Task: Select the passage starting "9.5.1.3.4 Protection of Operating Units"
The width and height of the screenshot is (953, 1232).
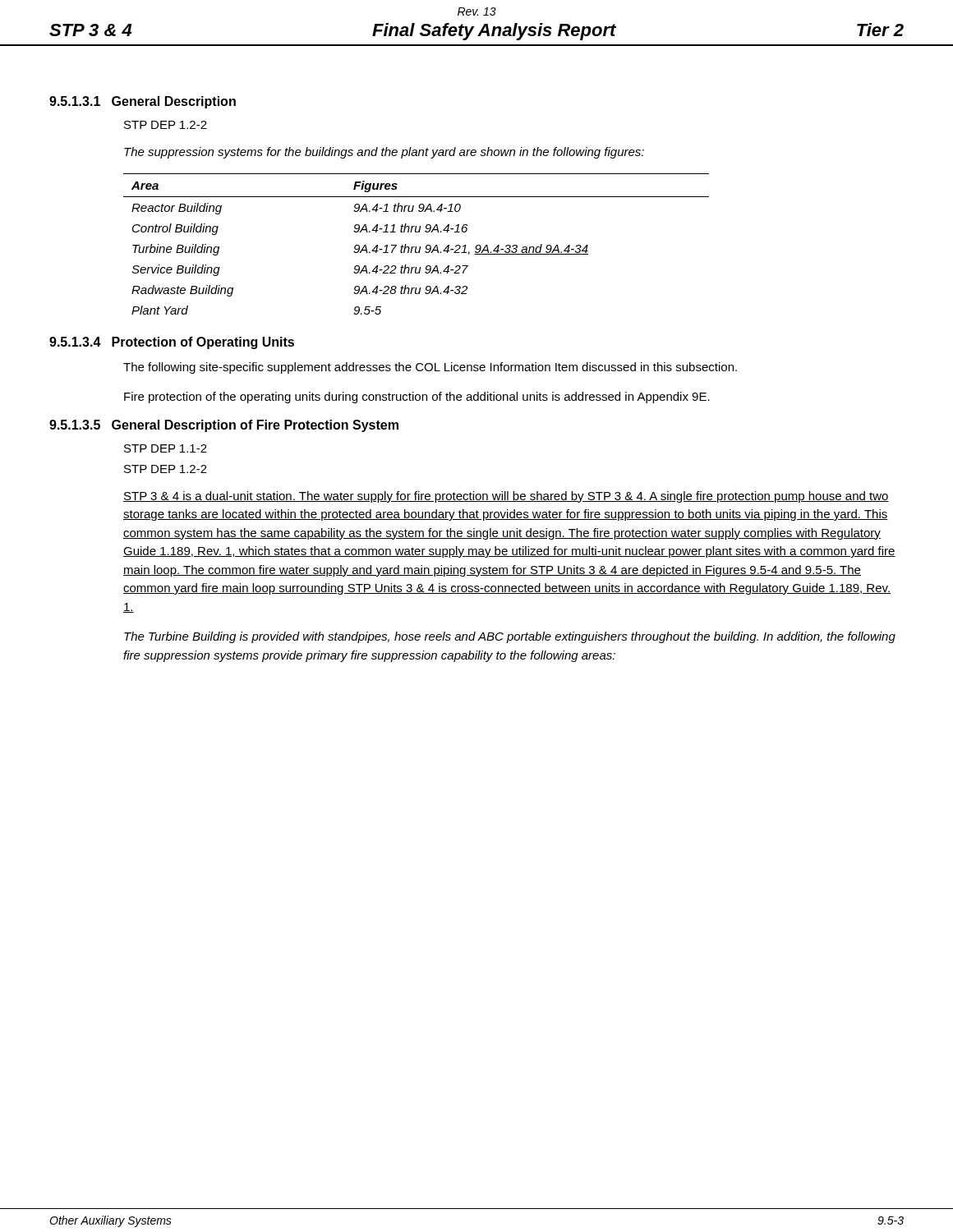Action: click(172, 342)
